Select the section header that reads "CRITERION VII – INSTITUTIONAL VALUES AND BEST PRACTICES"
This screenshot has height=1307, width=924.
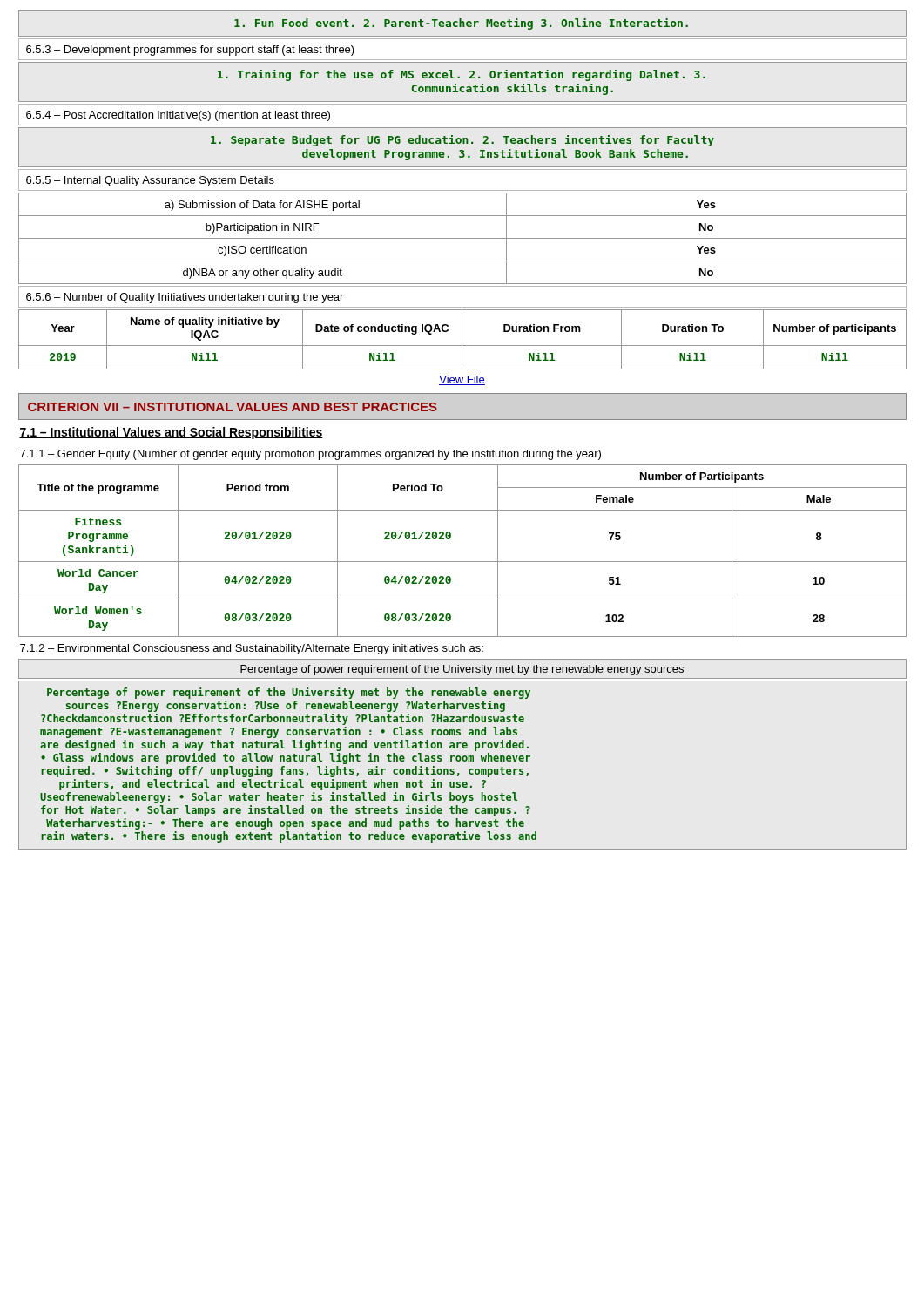[462, 406]
